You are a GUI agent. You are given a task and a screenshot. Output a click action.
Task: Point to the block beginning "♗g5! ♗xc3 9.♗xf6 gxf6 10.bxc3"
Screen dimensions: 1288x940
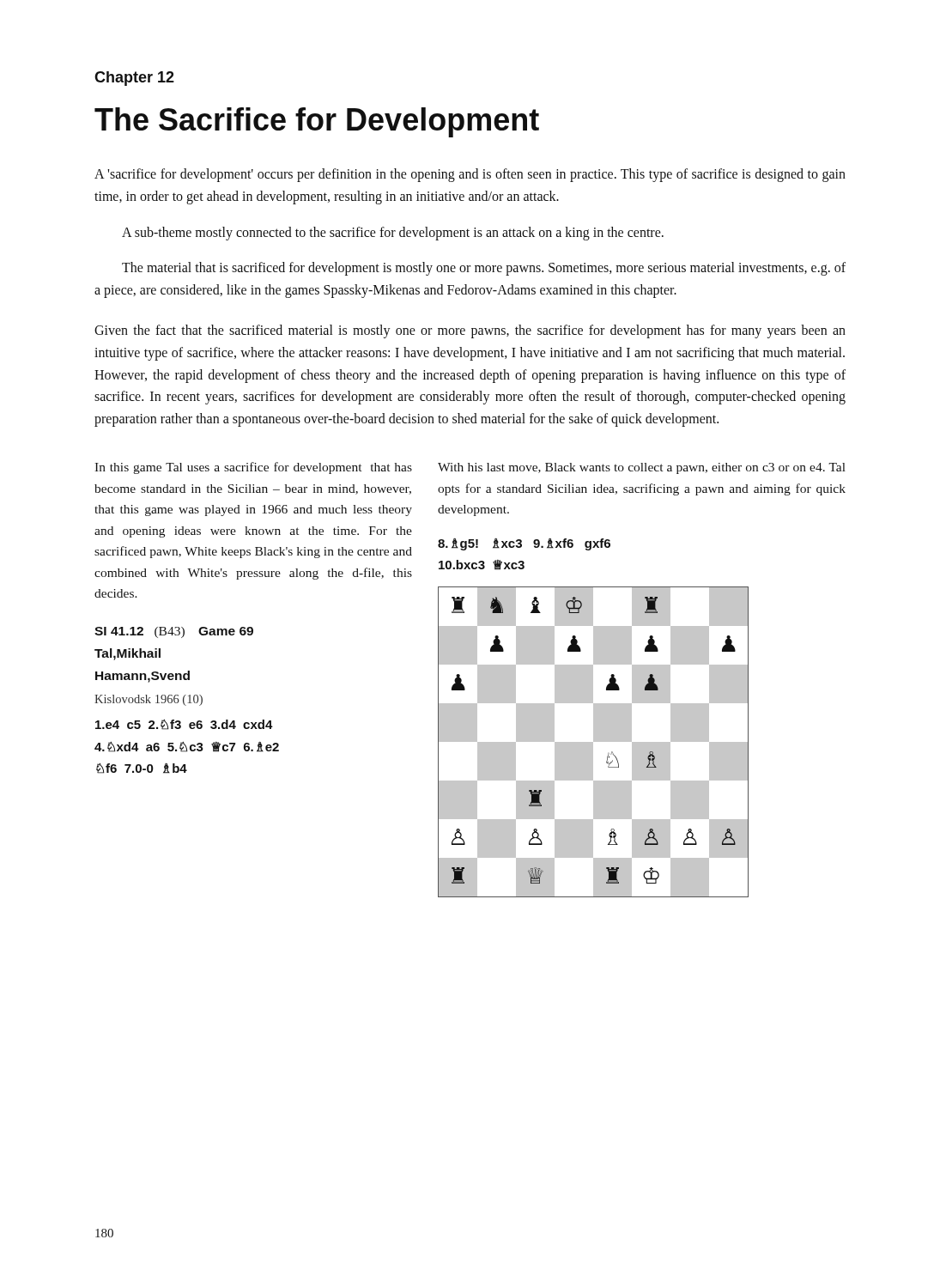[x=524, y=554]
